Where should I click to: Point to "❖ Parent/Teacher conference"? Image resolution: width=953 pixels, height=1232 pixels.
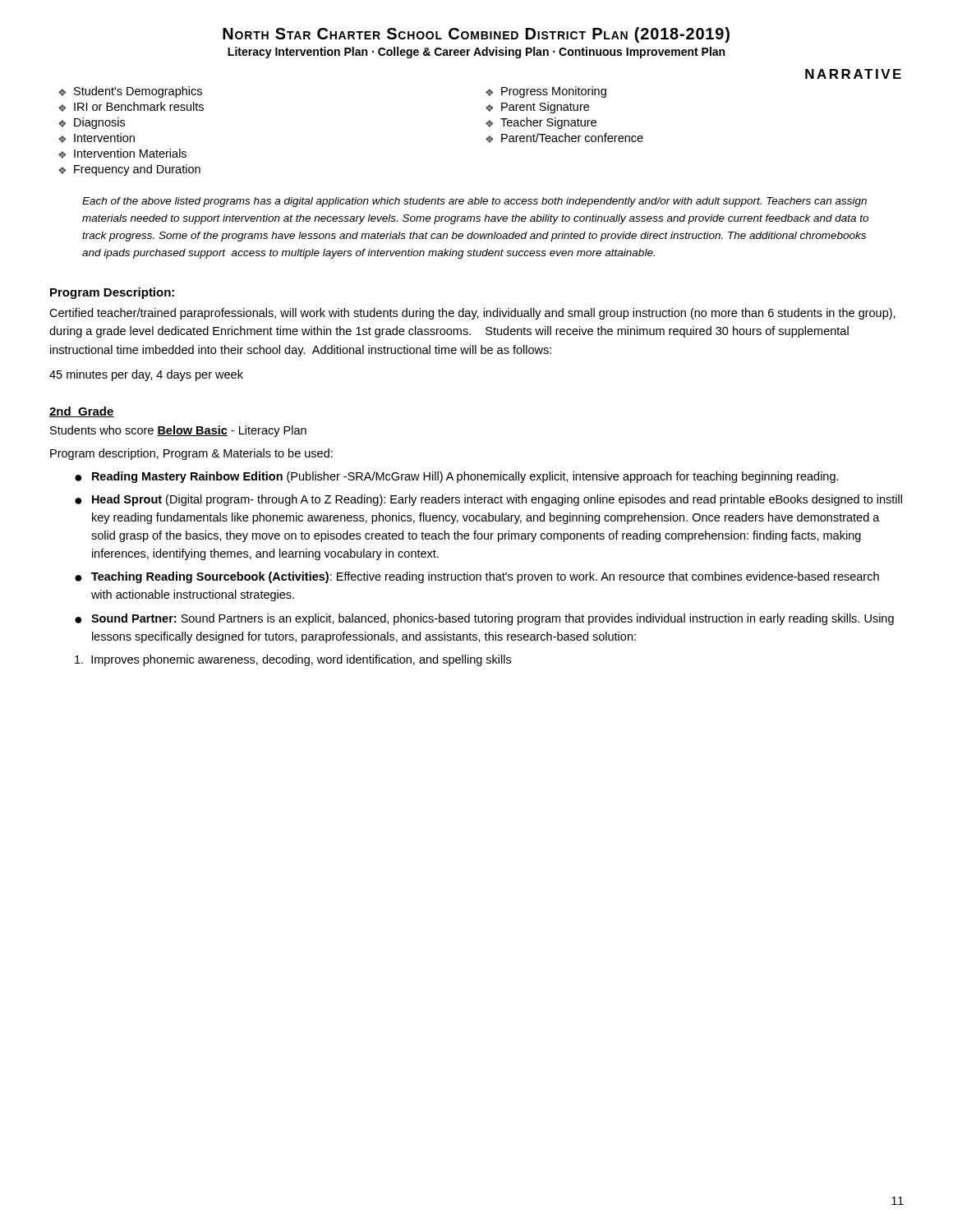(x=564, y=138)
